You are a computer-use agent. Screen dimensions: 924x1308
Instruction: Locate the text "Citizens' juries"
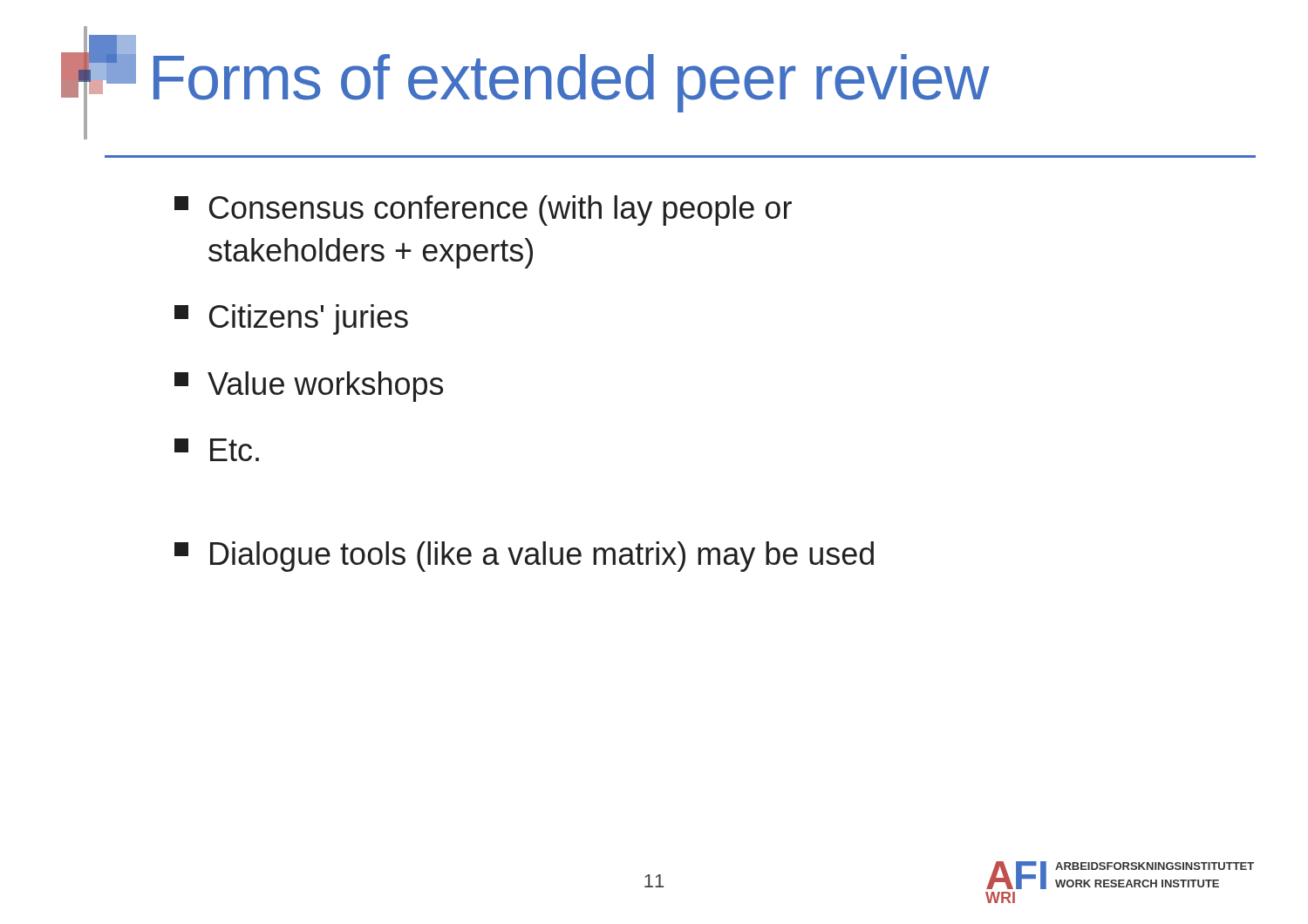click(x=291, y=319)
